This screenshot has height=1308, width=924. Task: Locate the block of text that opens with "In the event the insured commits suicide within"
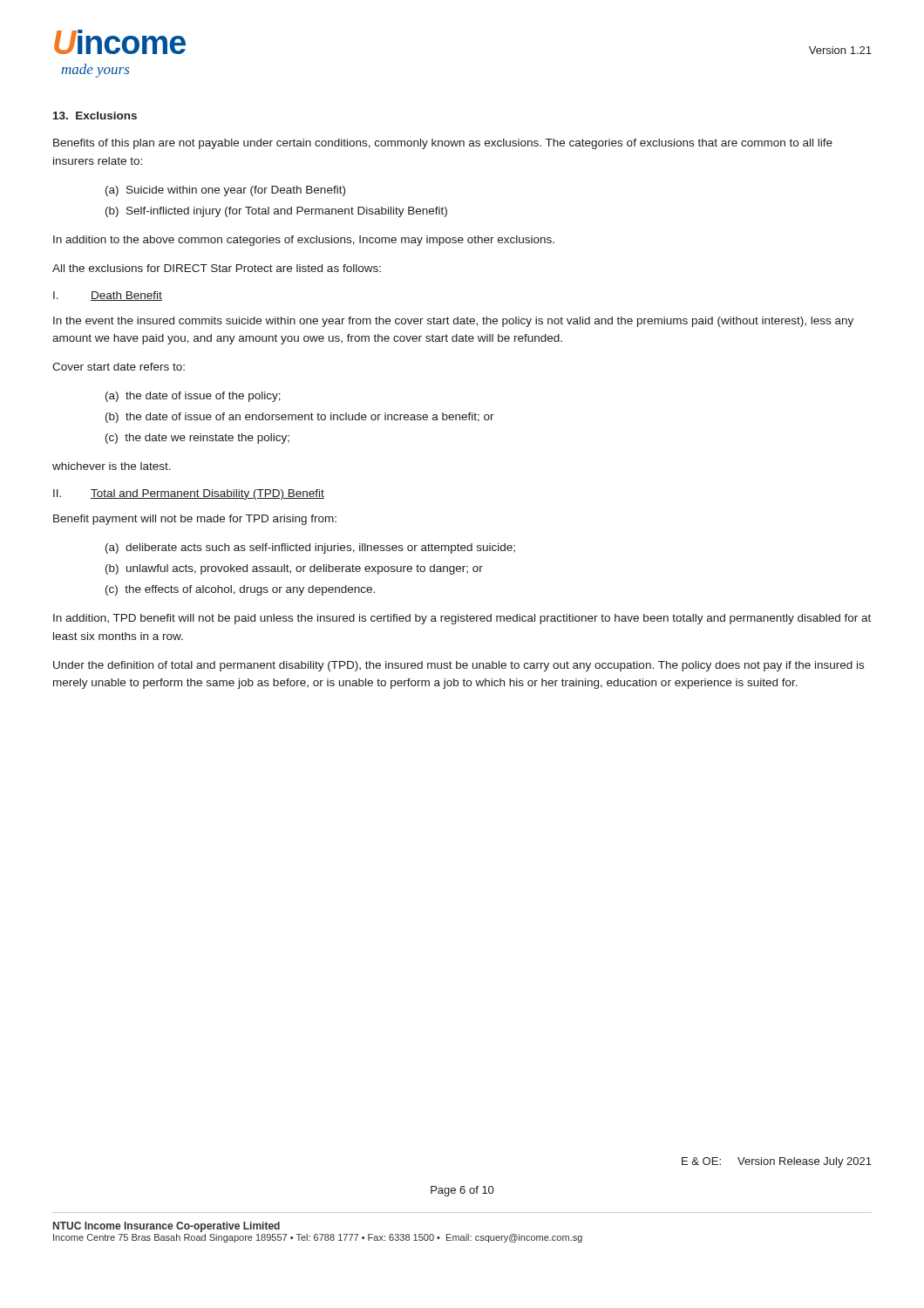tap(453, 329)
